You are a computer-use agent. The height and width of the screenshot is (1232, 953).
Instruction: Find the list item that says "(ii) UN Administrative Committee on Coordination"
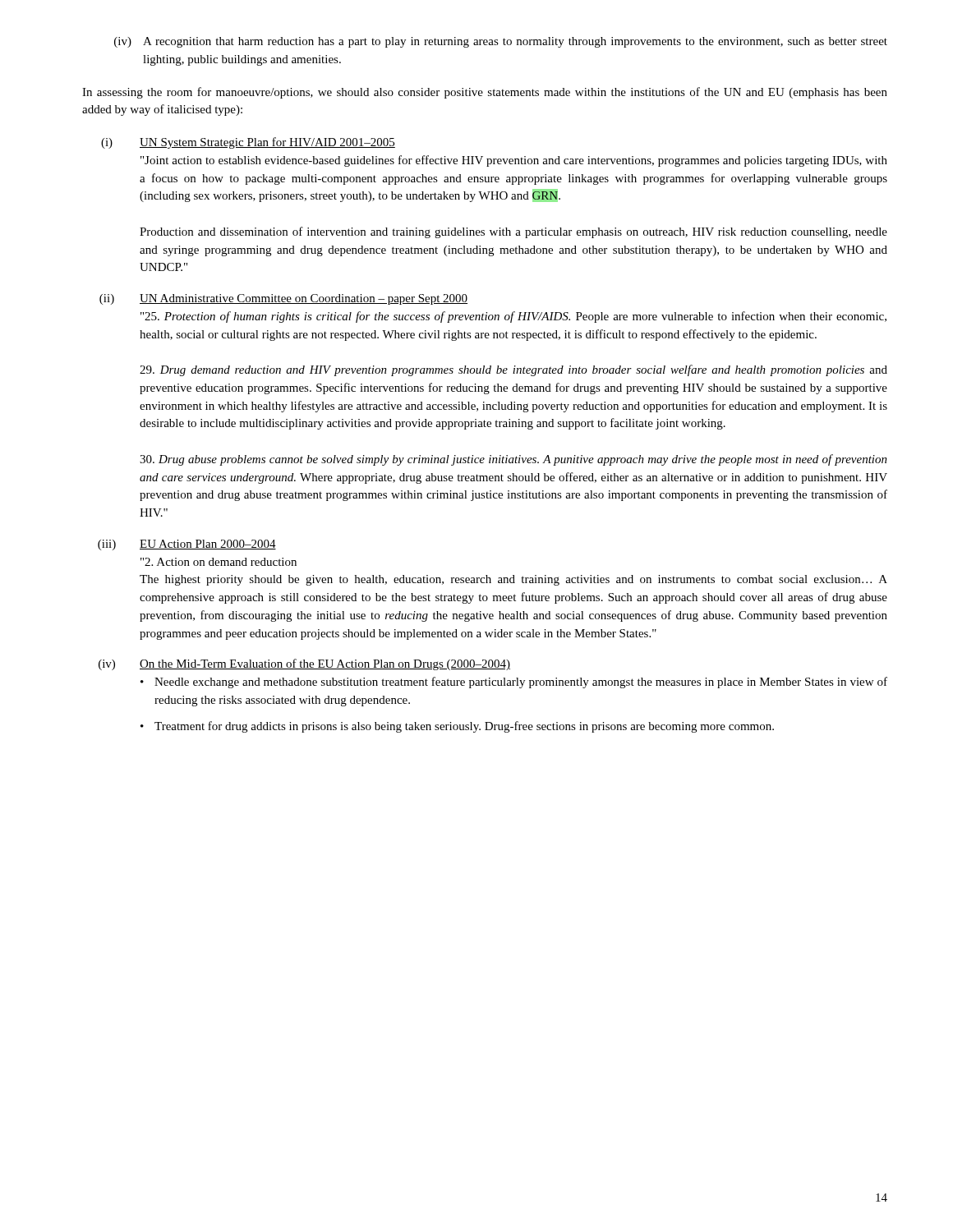coord(485,406)
